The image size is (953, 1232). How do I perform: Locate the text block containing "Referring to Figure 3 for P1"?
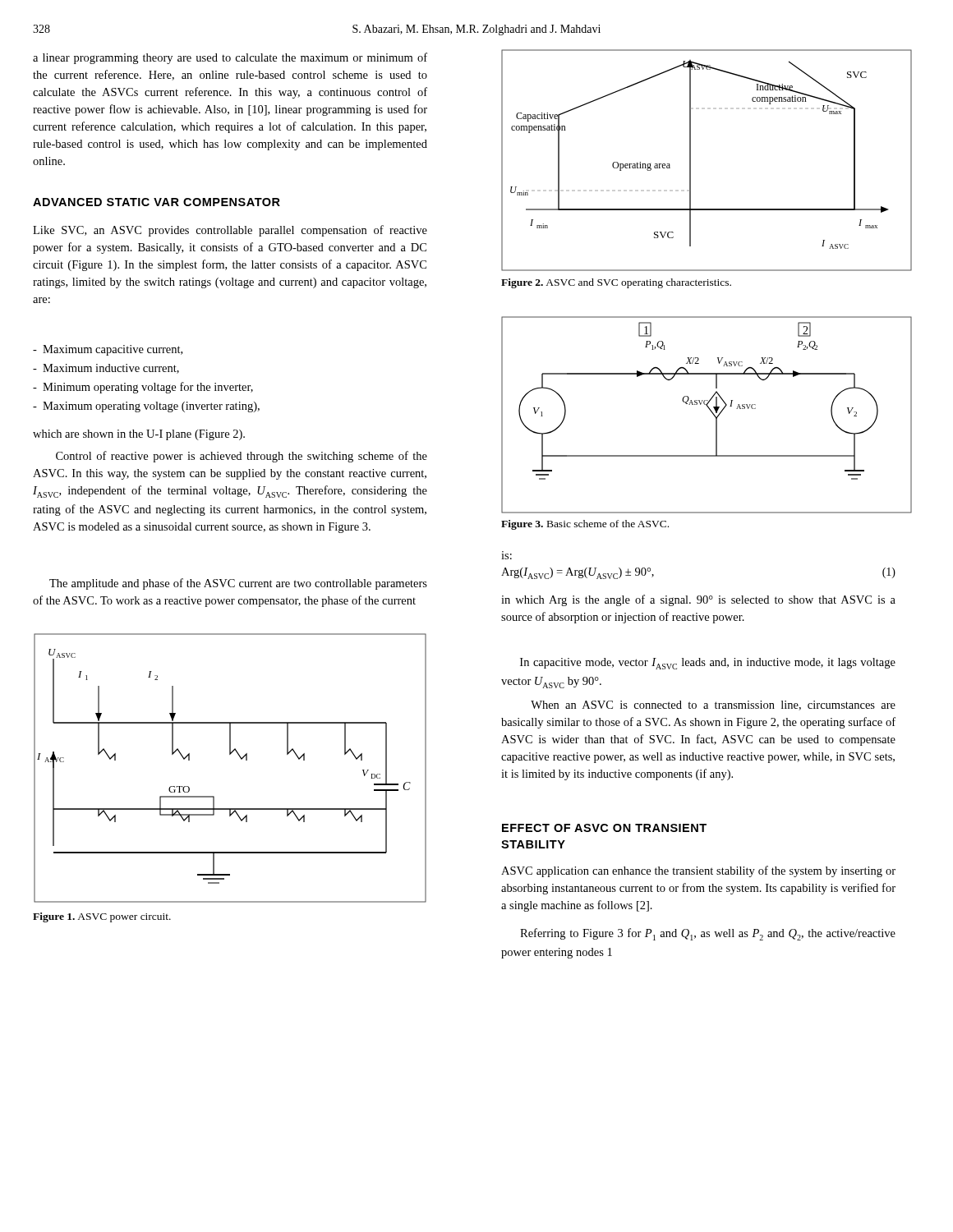(698, 943)
